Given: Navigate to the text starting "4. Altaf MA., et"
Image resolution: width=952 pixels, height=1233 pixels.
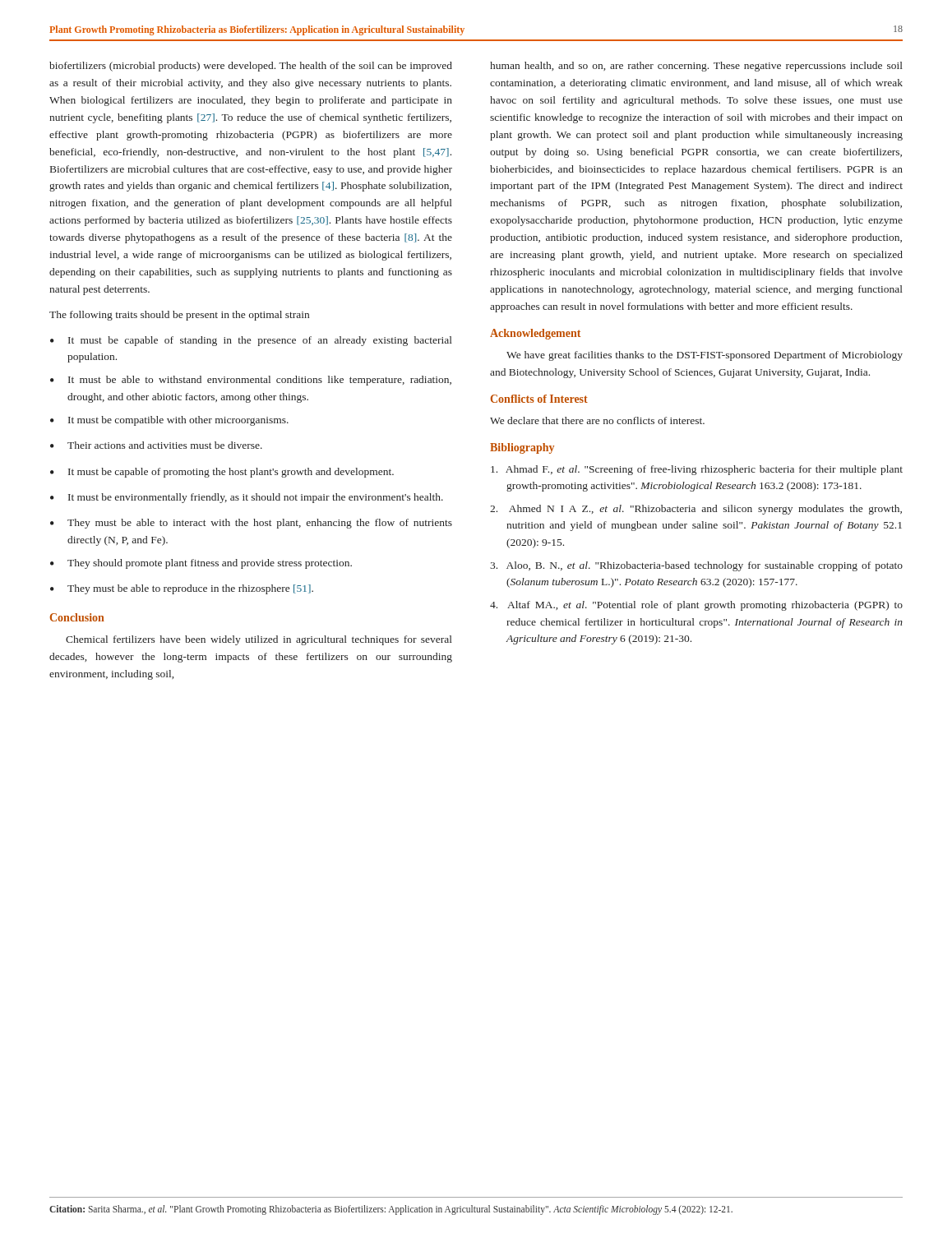Looking at the screenshot, I should click(696, 622).
